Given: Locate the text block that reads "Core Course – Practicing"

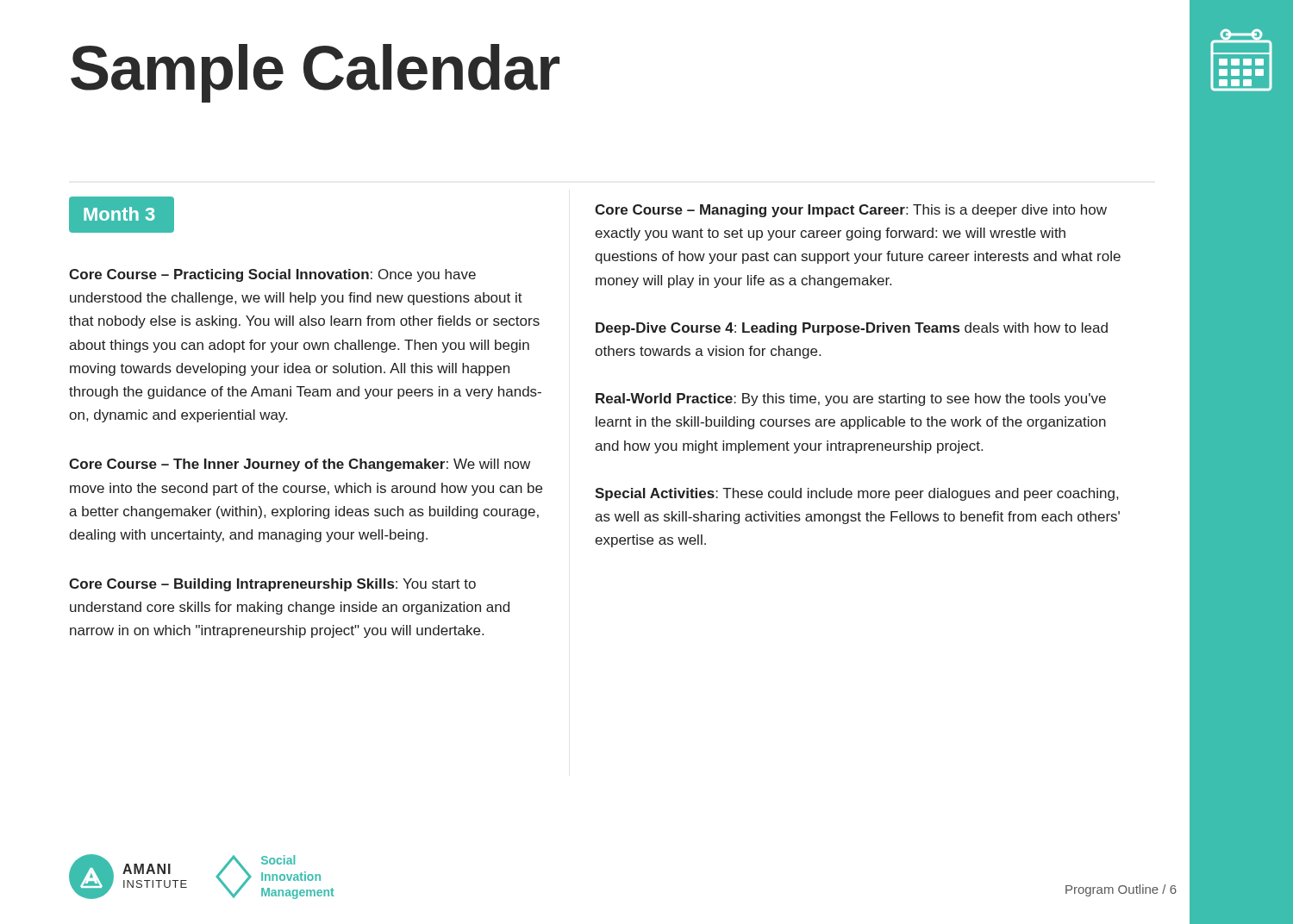Looking at the screenshot, I should tap(305, 345).
